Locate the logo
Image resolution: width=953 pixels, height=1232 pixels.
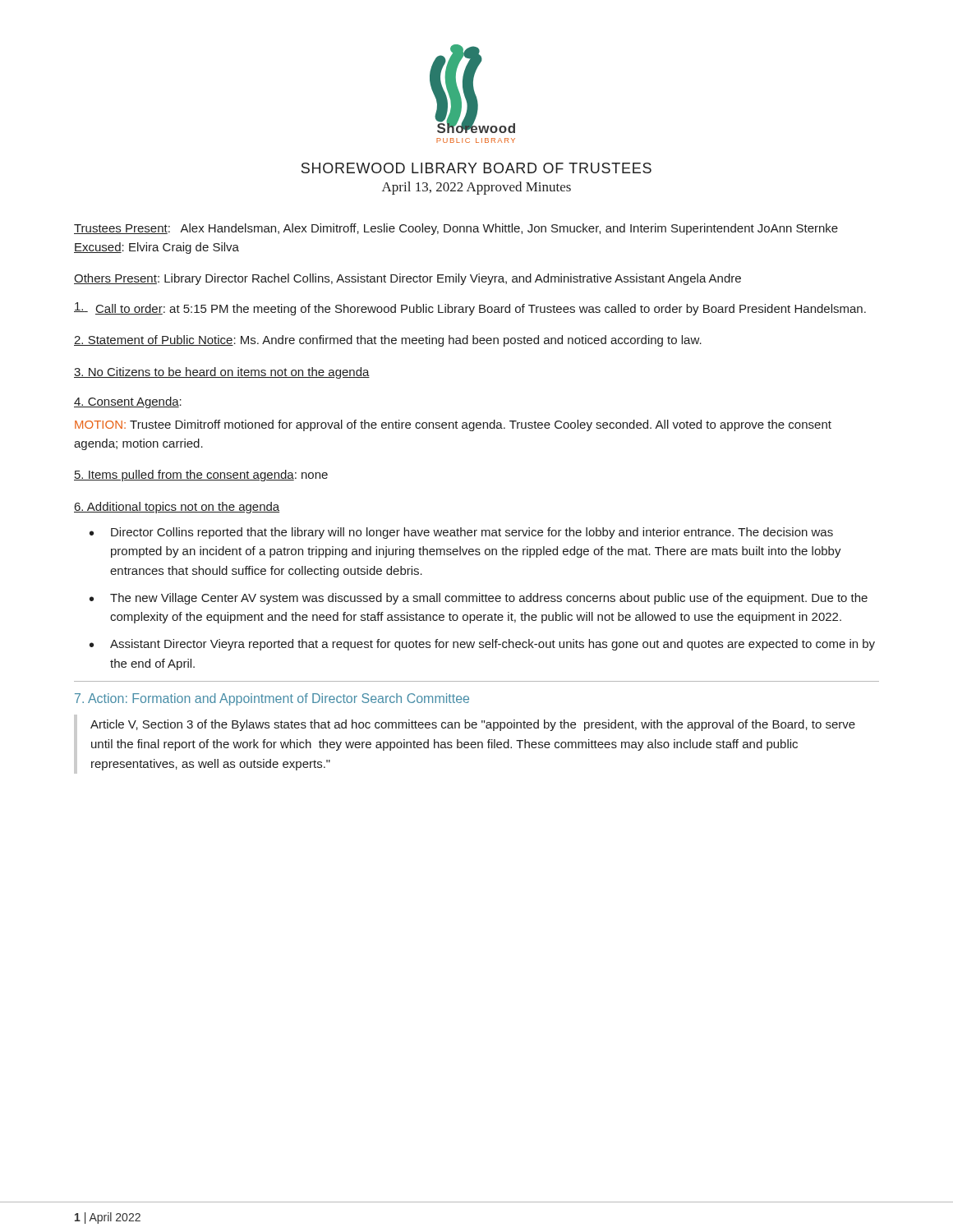click(476, 95)
